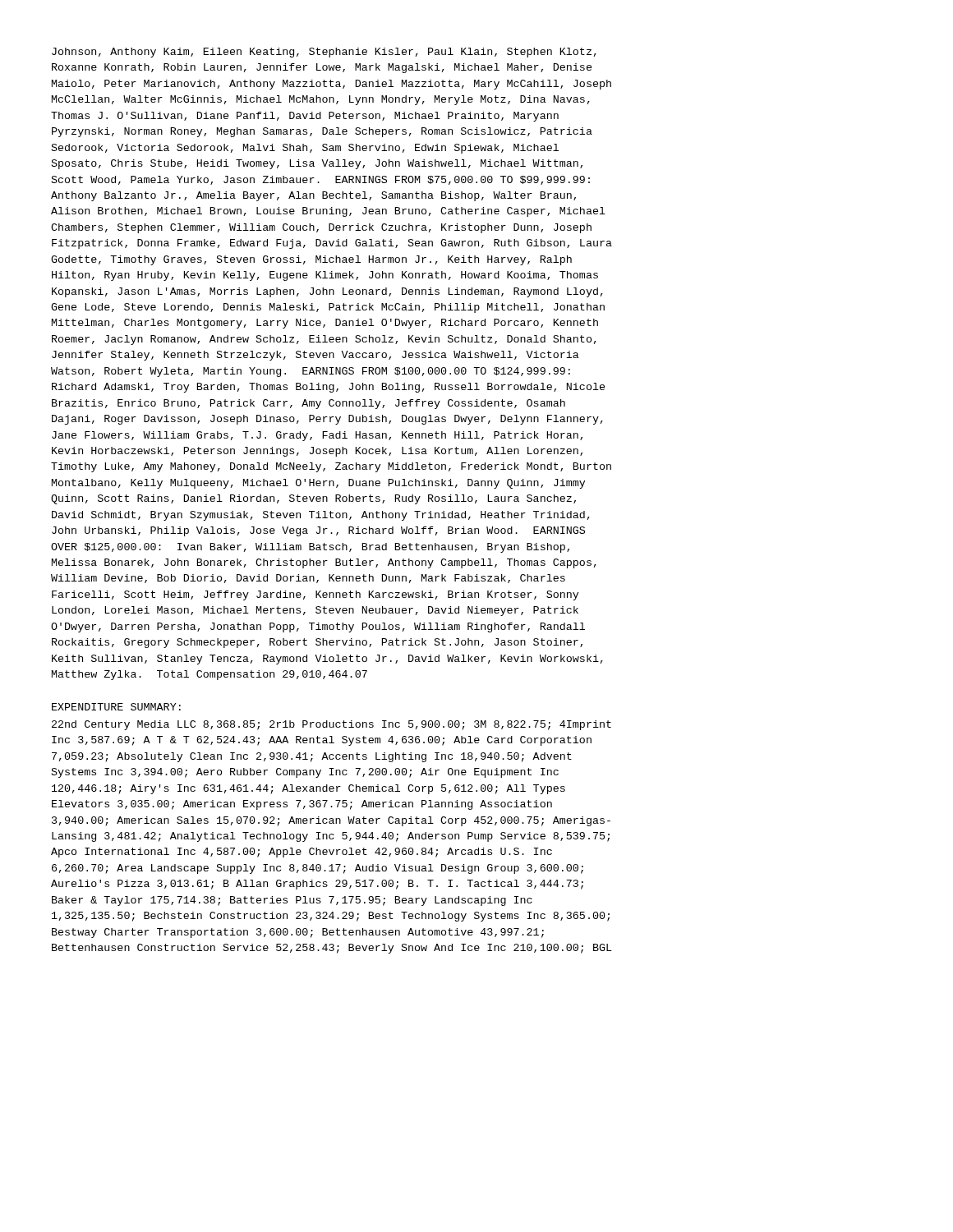This screenshot has width=953, height=1232.
Task: Locate the text block that says "Johnson, Anthony Kaim, Eileen Keating,"
Action: point(332,363)
